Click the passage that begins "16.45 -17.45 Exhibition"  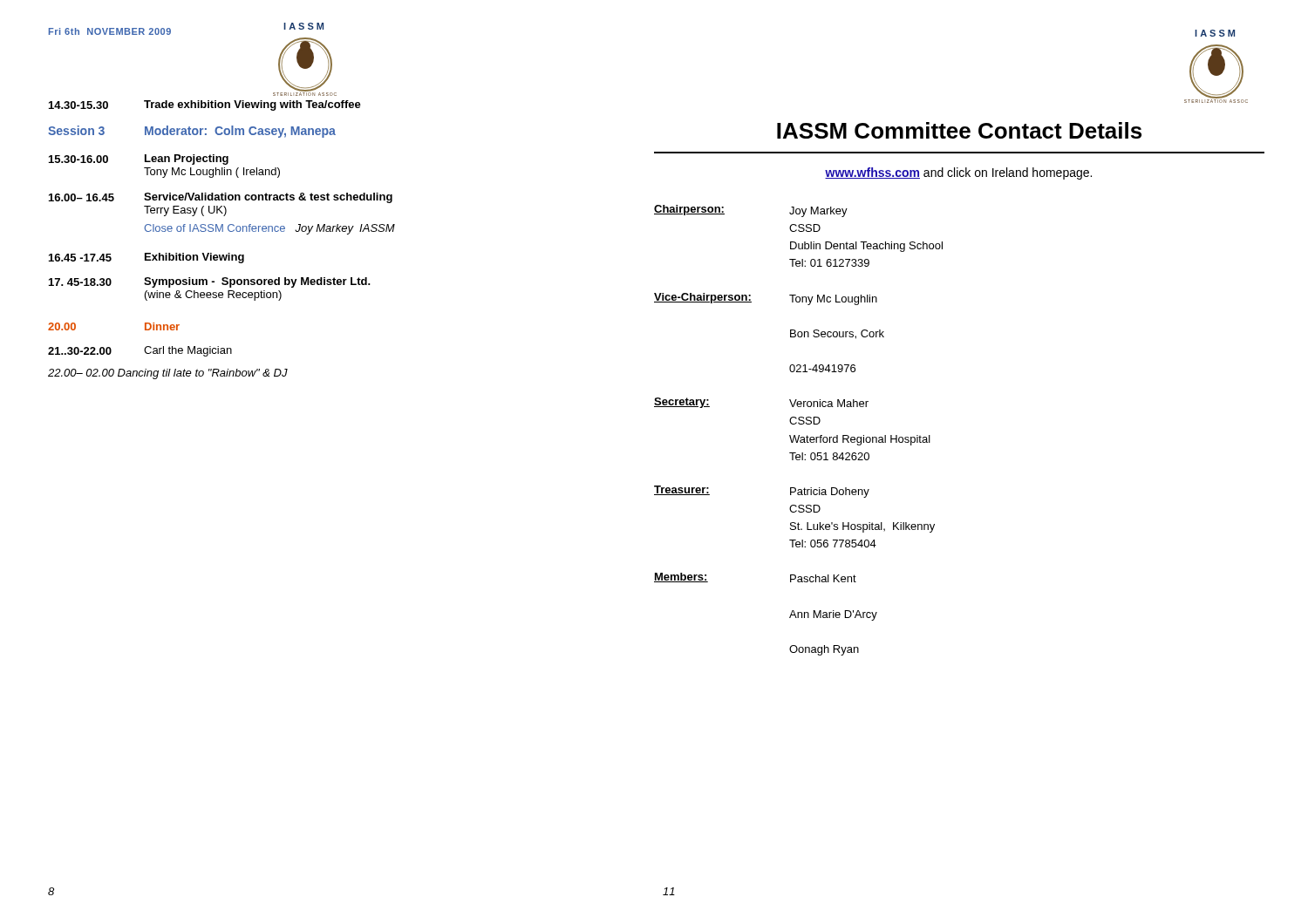pyautogui.click(x=146, y=258)
